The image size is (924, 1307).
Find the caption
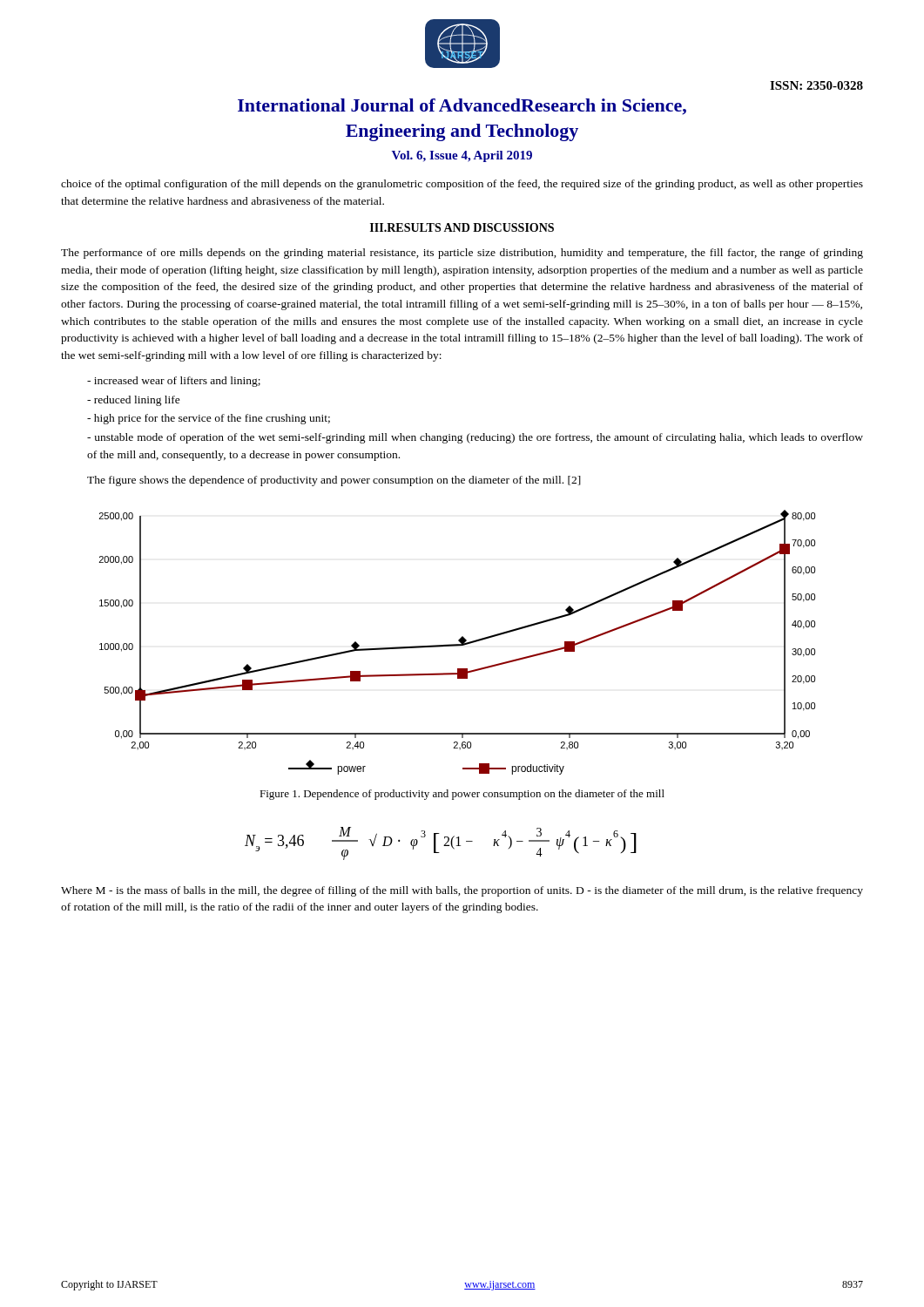[462, 793]
